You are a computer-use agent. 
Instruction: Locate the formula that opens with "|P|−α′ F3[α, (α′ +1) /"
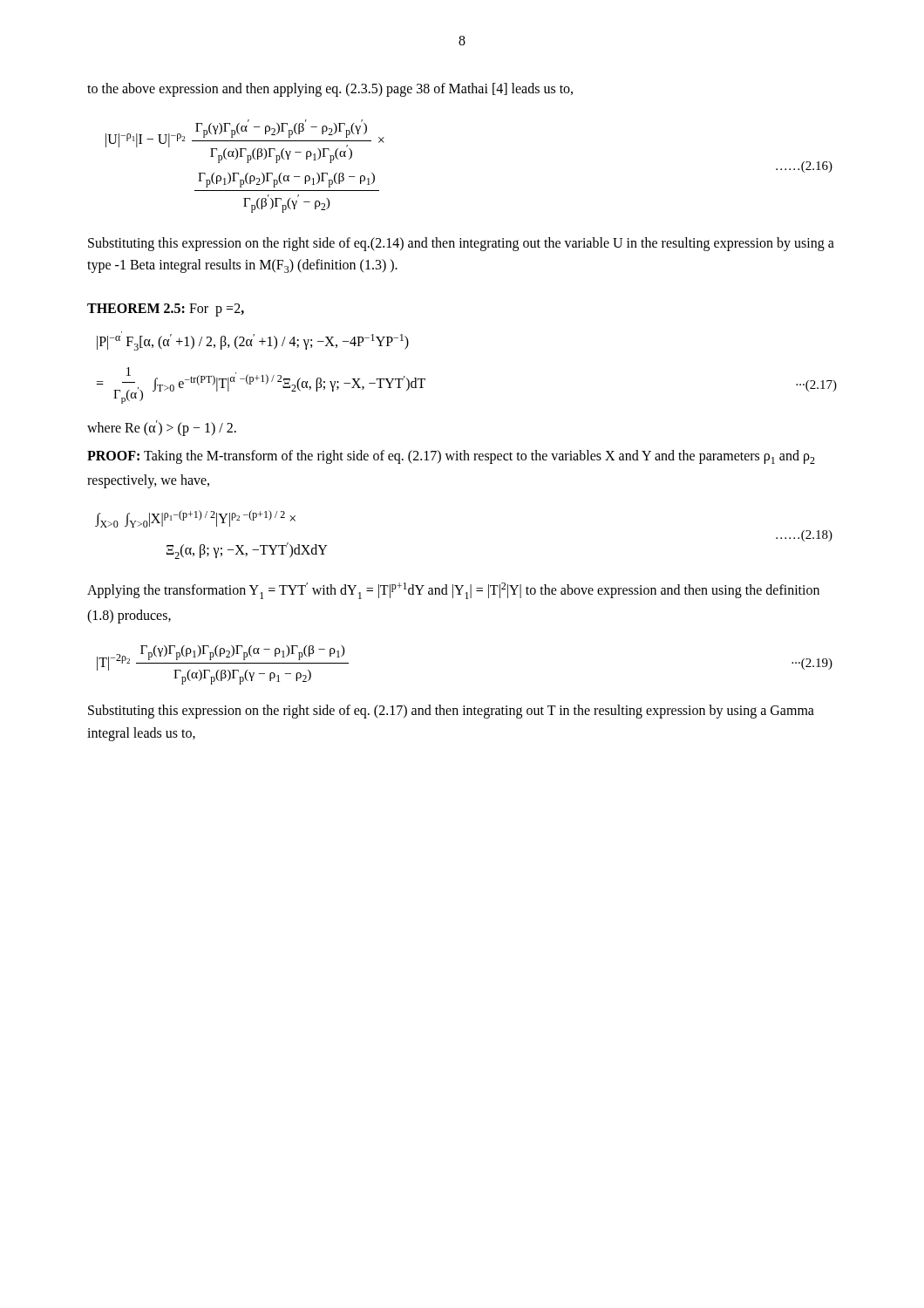click(x=253, y=341)
